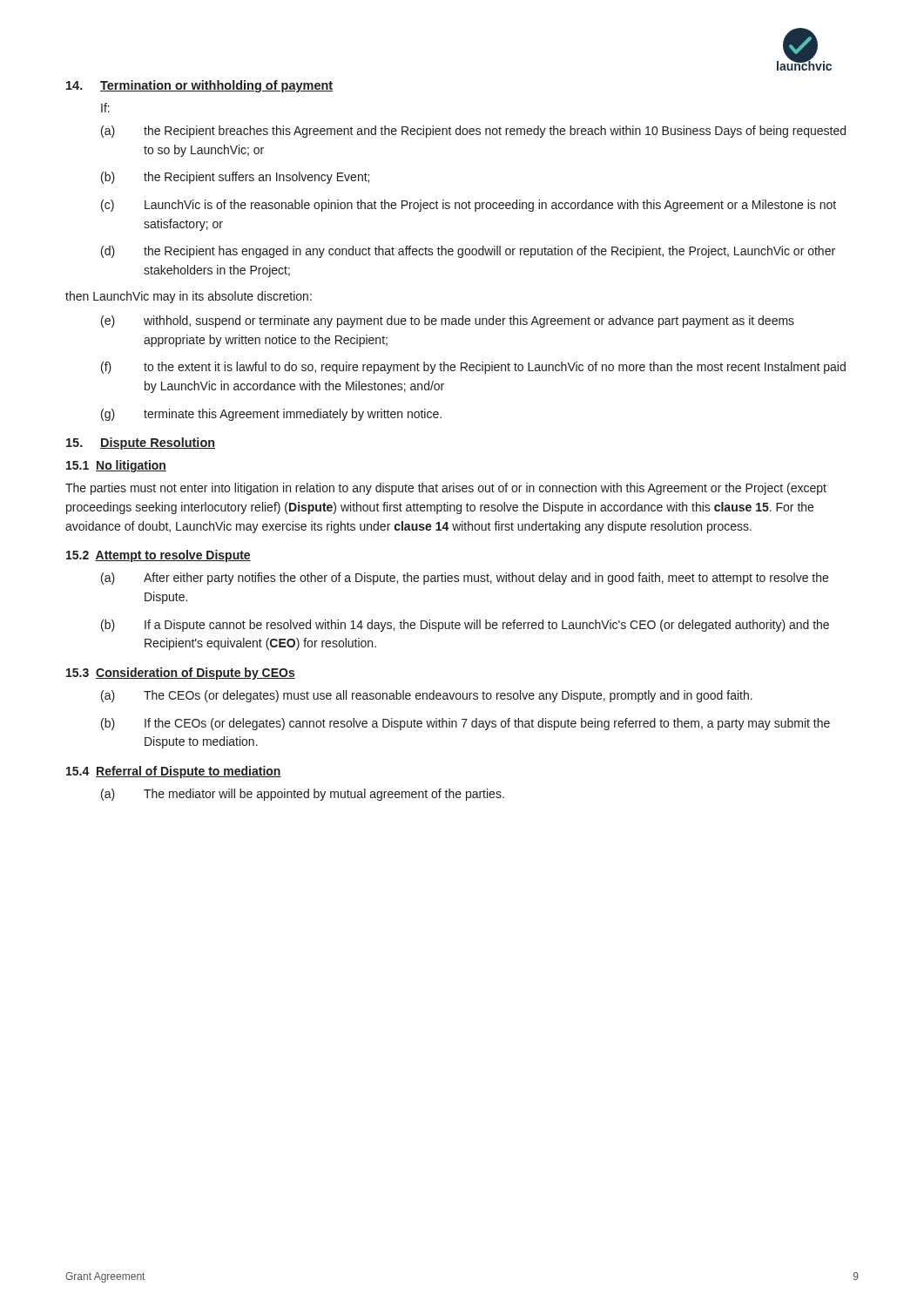
Task: Point to the block starting "15.2 Attempt to resolve Dispute"
Action: tap(158, 555)
